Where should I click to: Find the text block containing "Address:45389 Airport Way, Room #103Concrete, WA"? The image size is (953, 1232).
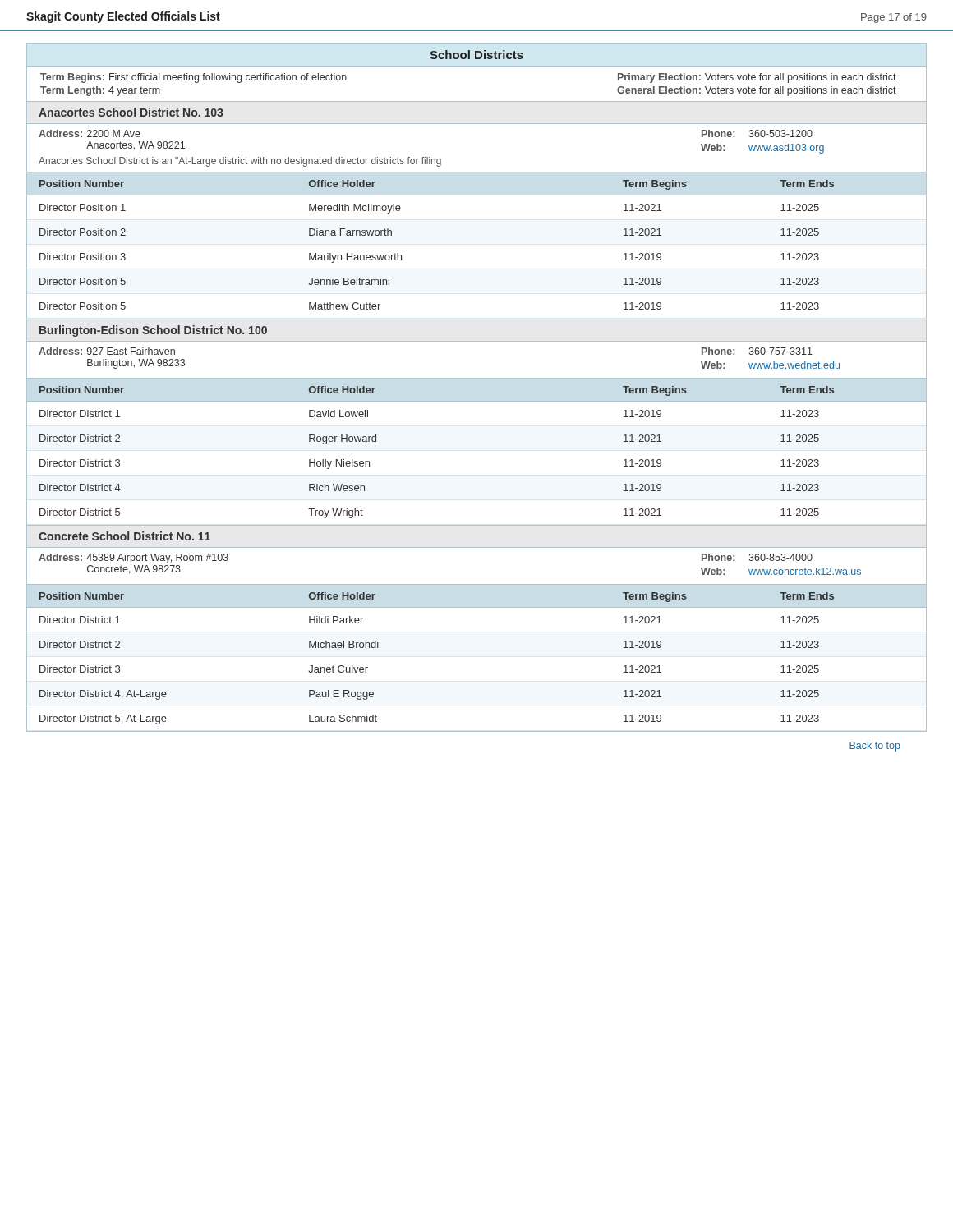click(136, 558)
